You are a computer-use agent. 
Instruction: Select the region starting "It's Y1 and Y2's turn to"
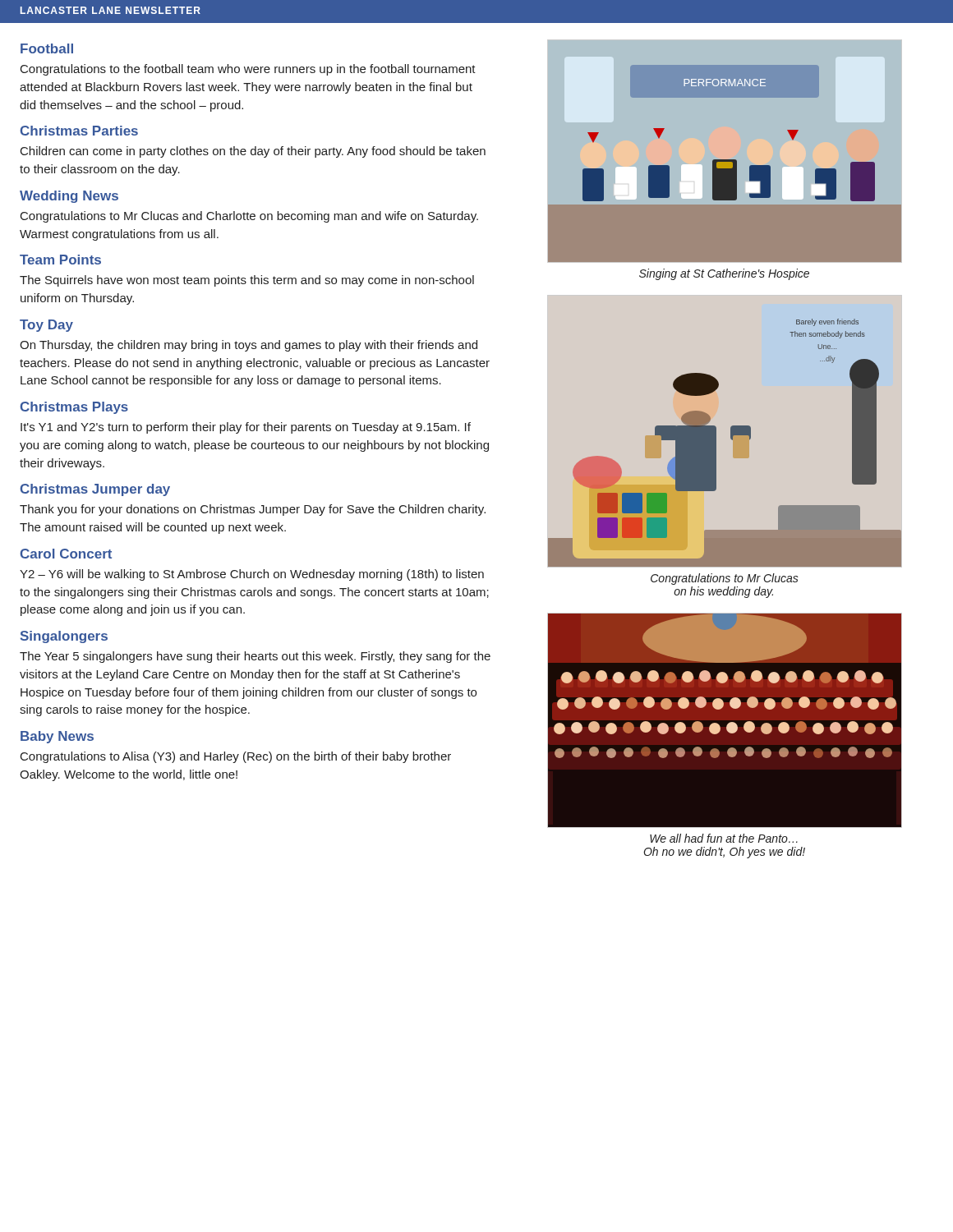tap(255, 445)
